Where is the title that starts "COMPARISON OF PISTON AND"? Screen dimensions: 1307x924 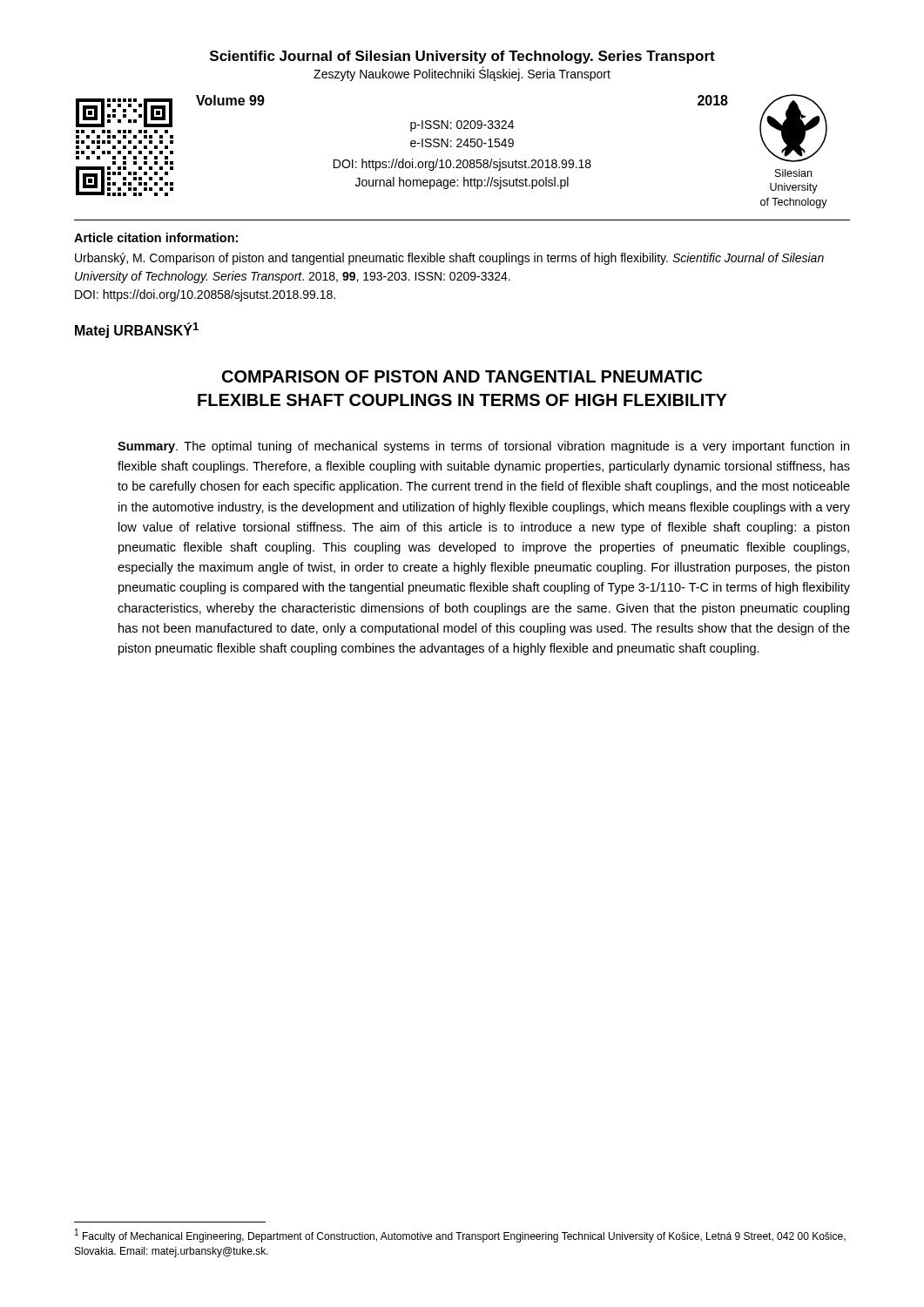(462, 388)
